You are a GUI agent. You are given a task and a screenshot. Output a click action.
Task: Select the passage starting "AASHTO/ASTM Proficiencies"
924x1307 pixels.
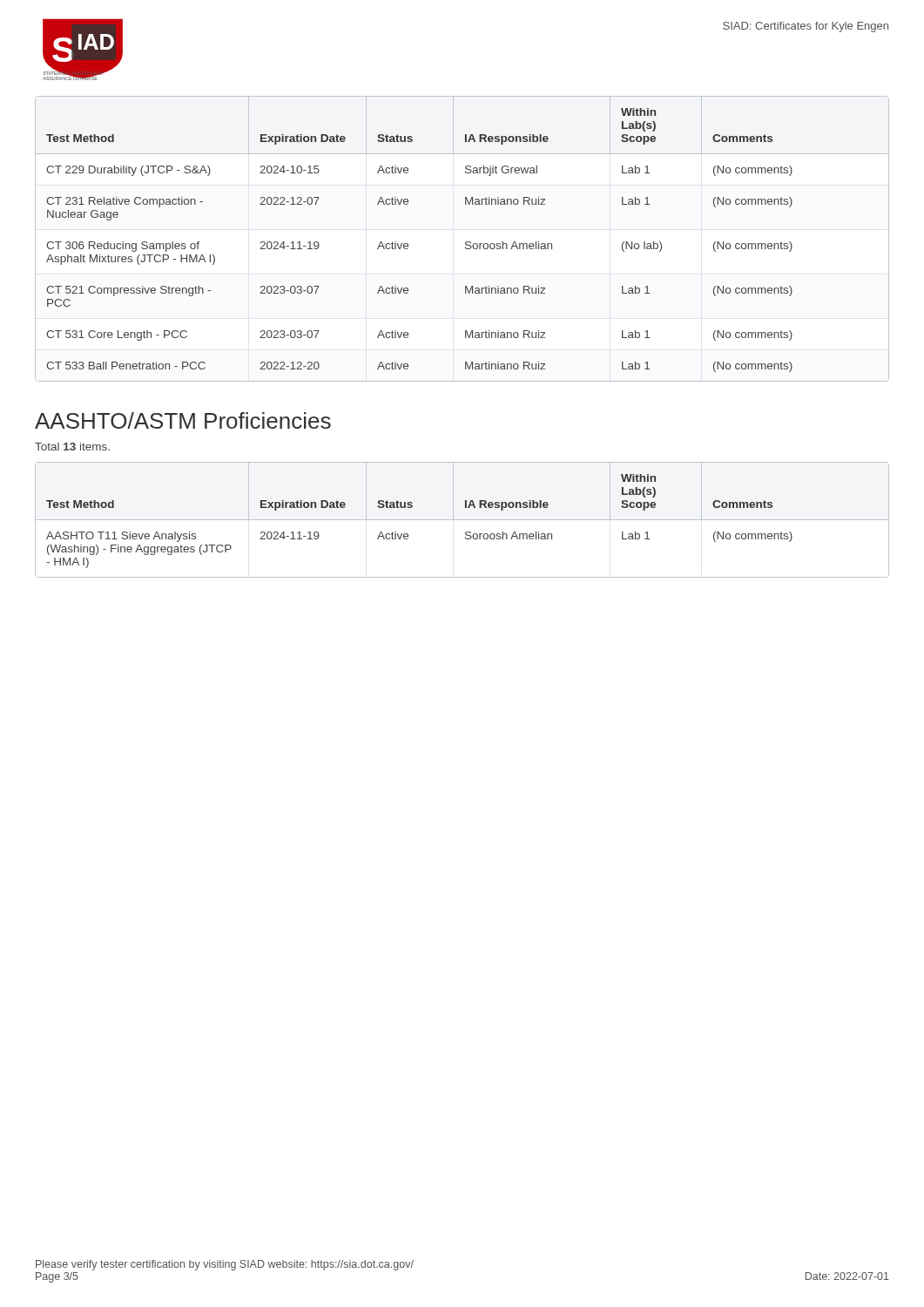(x=183, y=421)
